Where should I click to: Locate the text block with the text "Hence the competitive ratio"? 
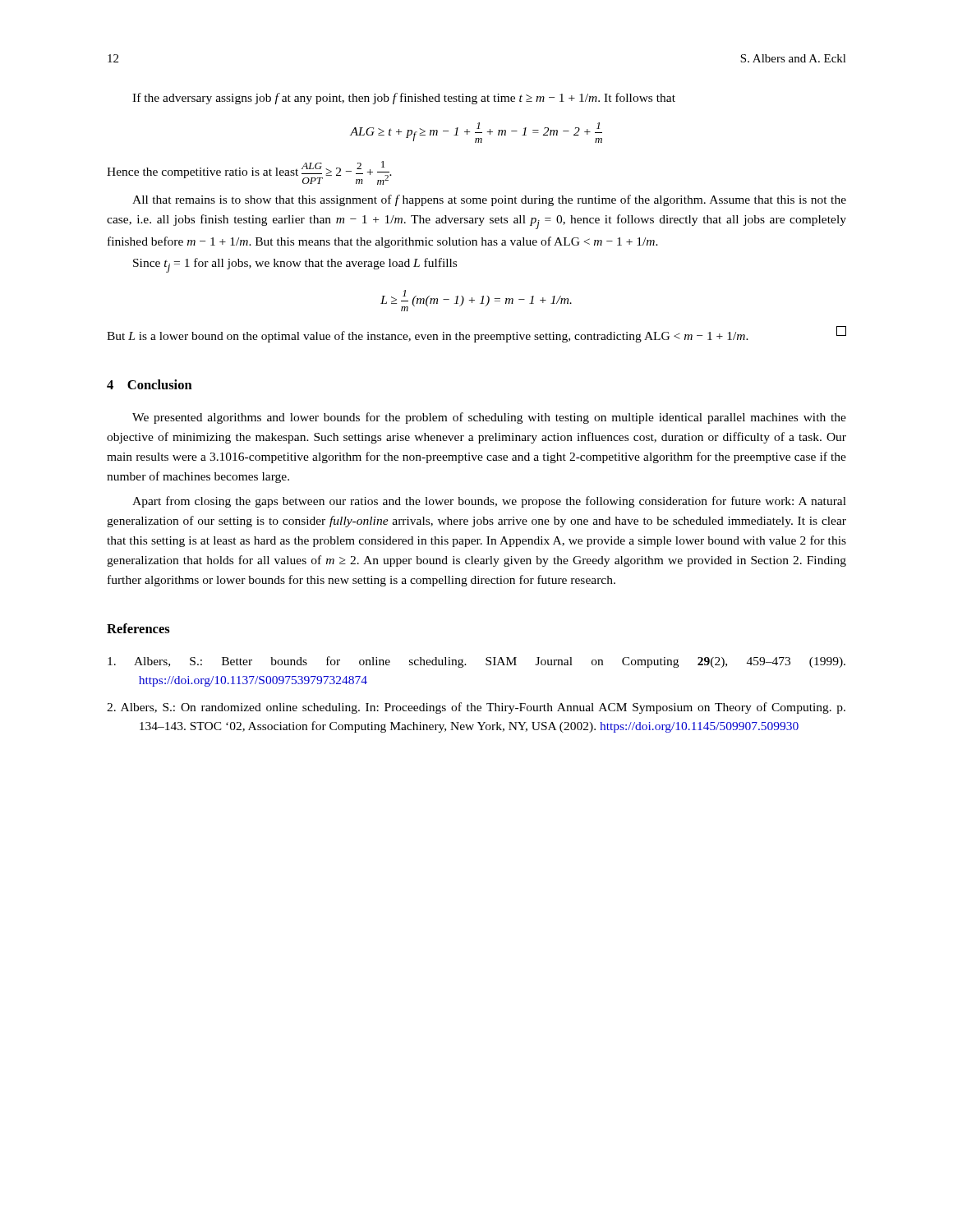pyautogui.click(x=250, y=173)
